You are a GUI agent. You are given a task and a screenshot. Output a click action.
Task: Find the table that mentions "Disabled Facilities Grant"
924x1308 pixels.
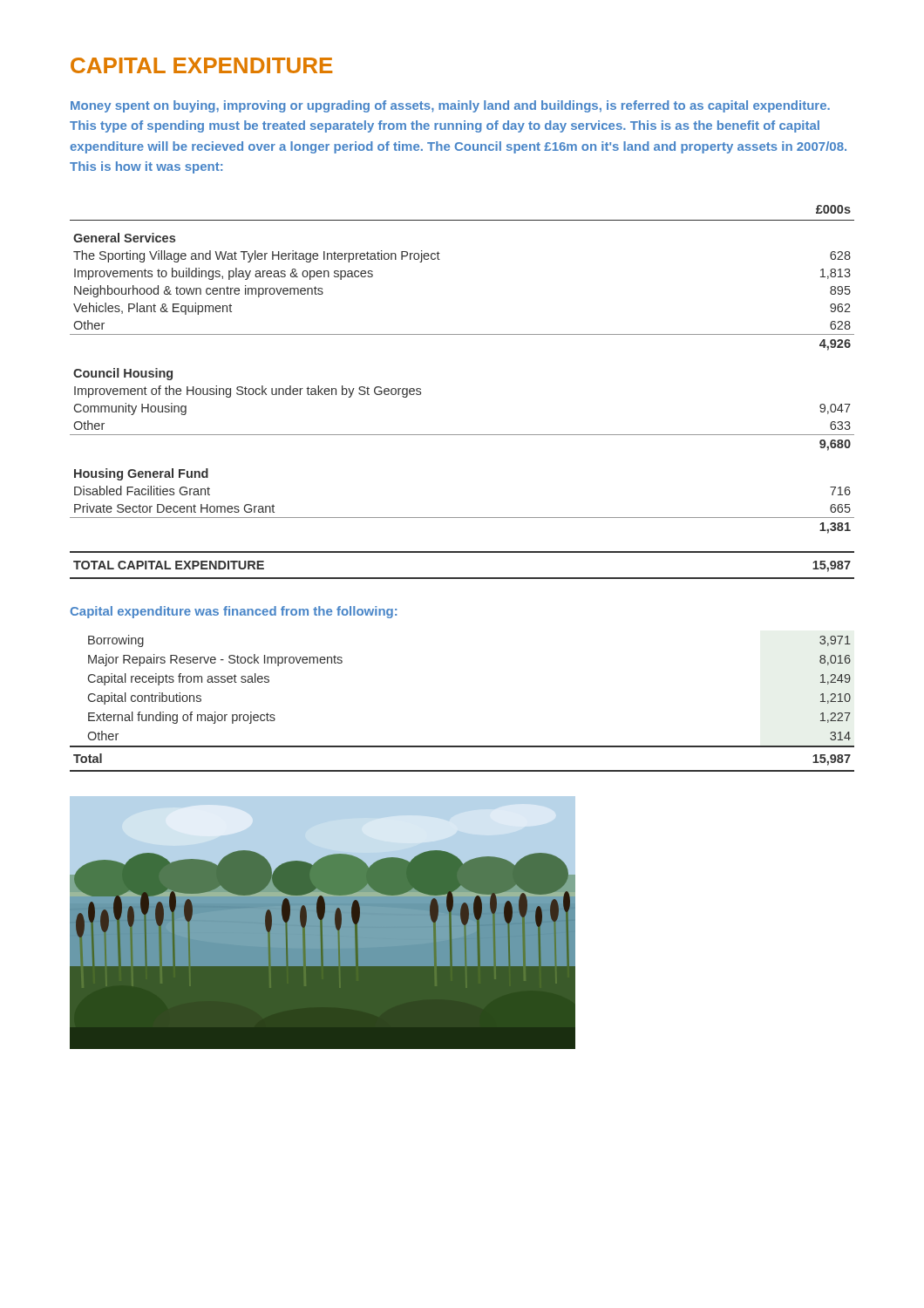[462, 390]
